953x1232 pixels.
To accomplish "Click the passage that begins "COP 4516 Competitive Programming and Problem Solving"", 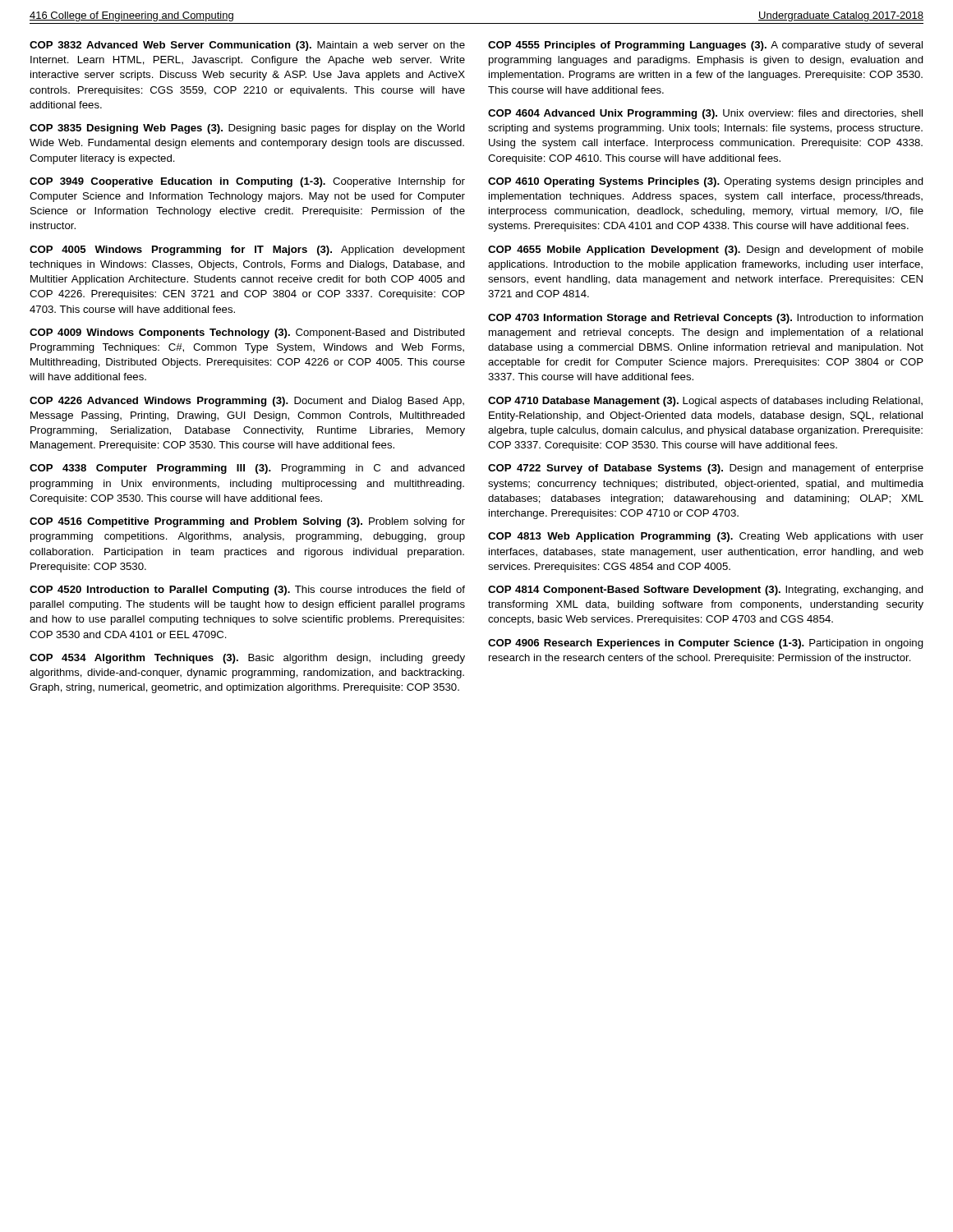I will click(247, 544).
